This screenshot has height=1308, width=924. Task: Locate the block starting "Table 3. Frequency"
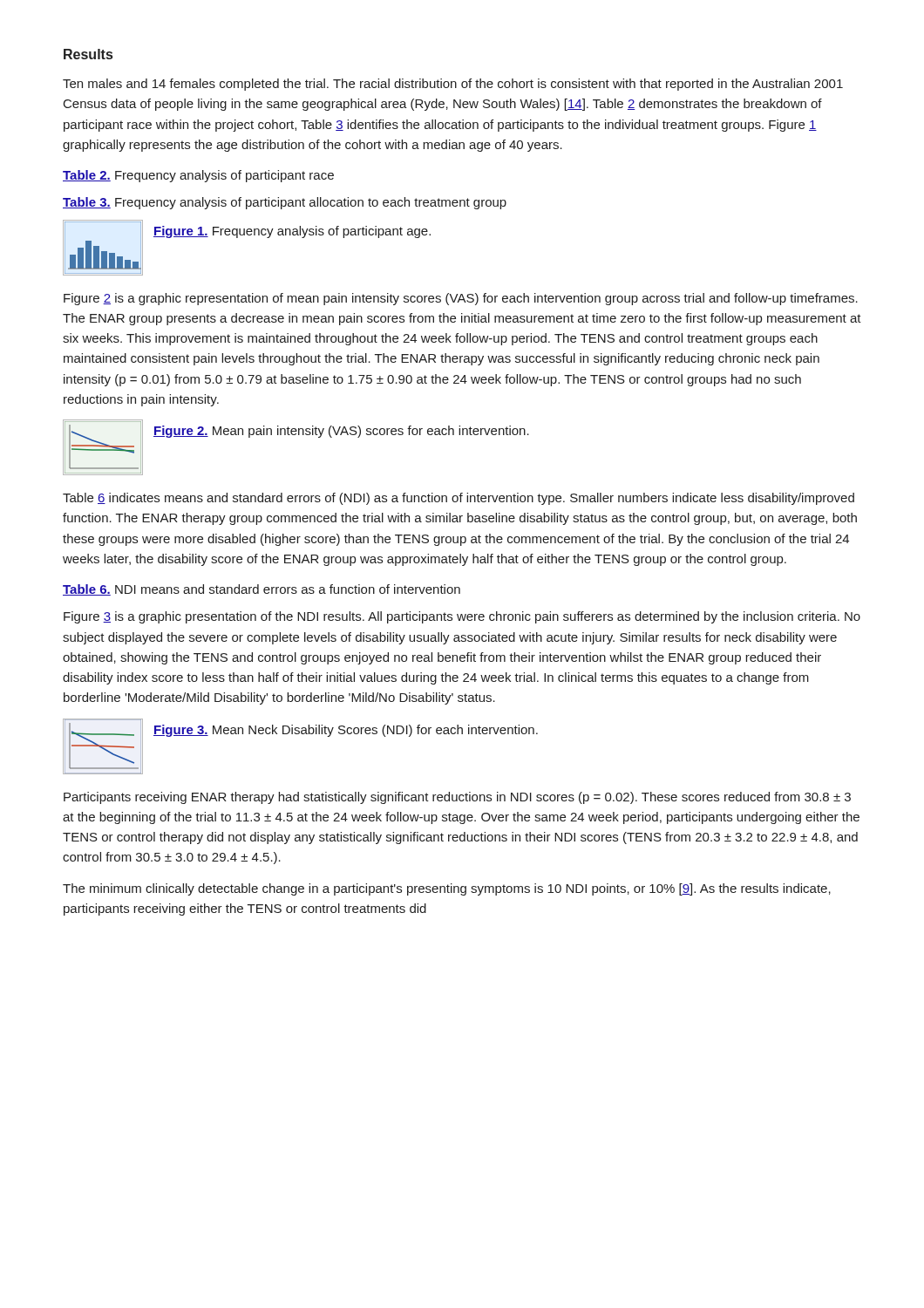(x=285, y=202)
